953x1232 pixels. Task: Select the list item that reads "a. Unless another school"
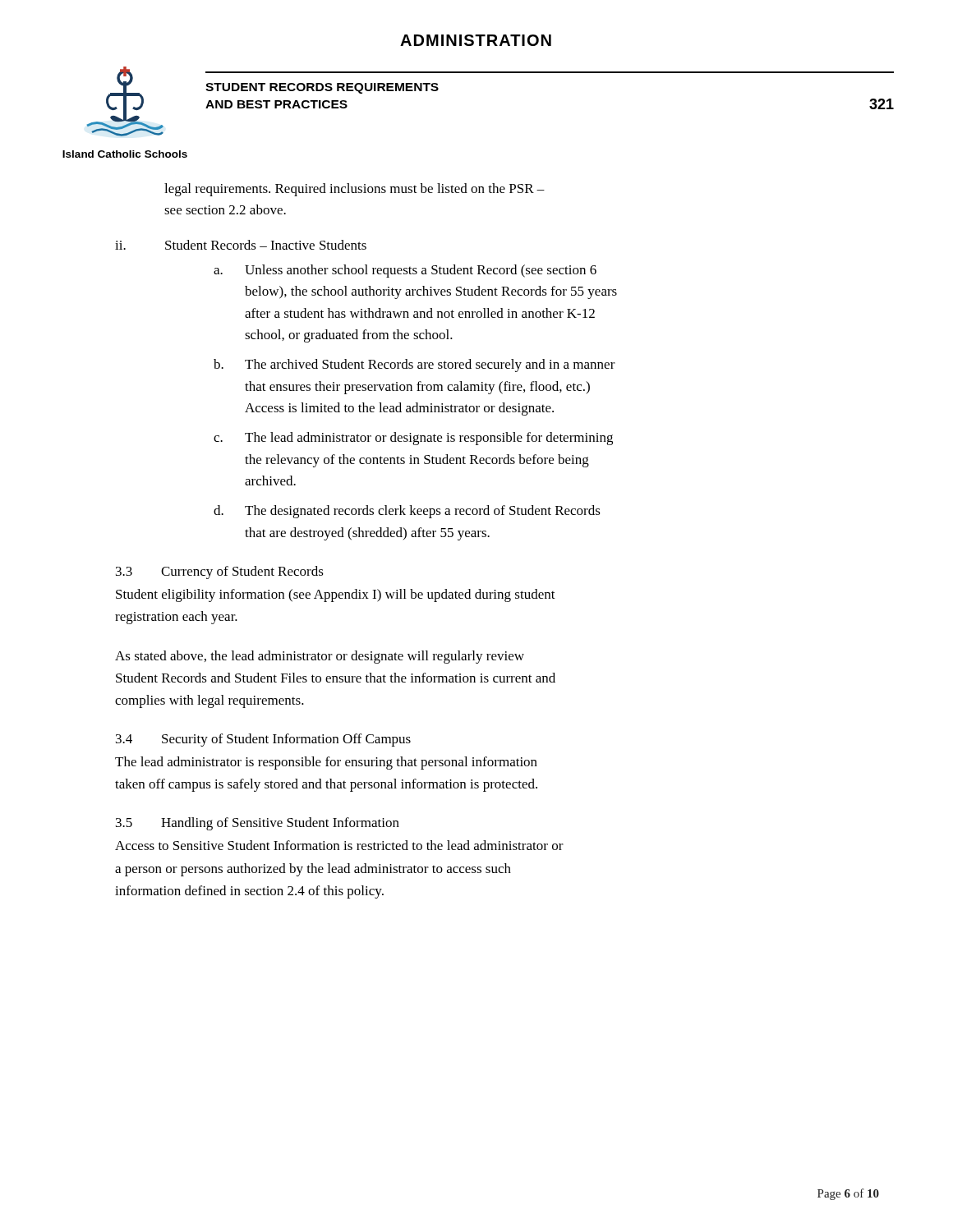pos(415,303)
